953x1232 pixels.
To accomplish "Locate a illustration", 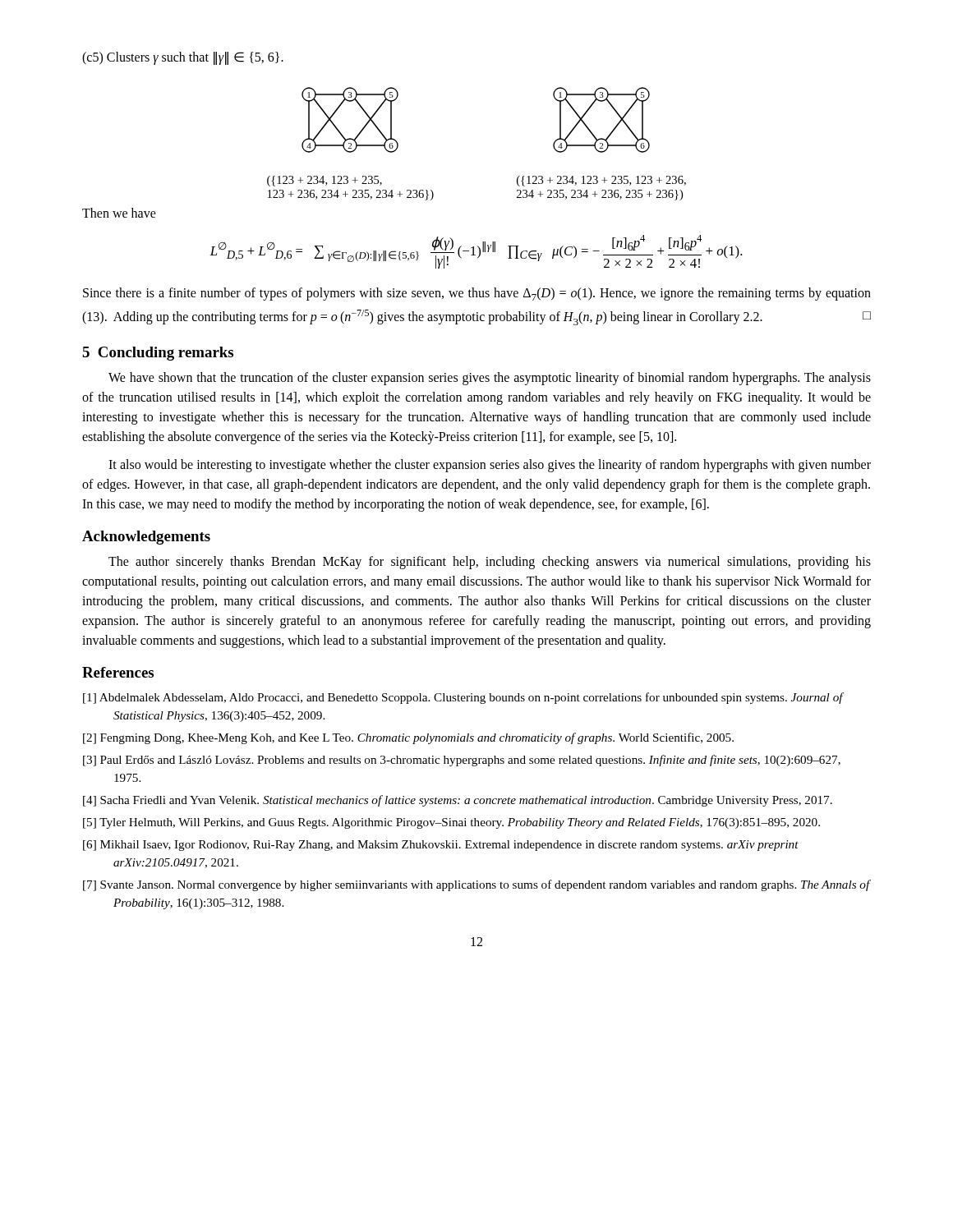I will tap(476, 140).
